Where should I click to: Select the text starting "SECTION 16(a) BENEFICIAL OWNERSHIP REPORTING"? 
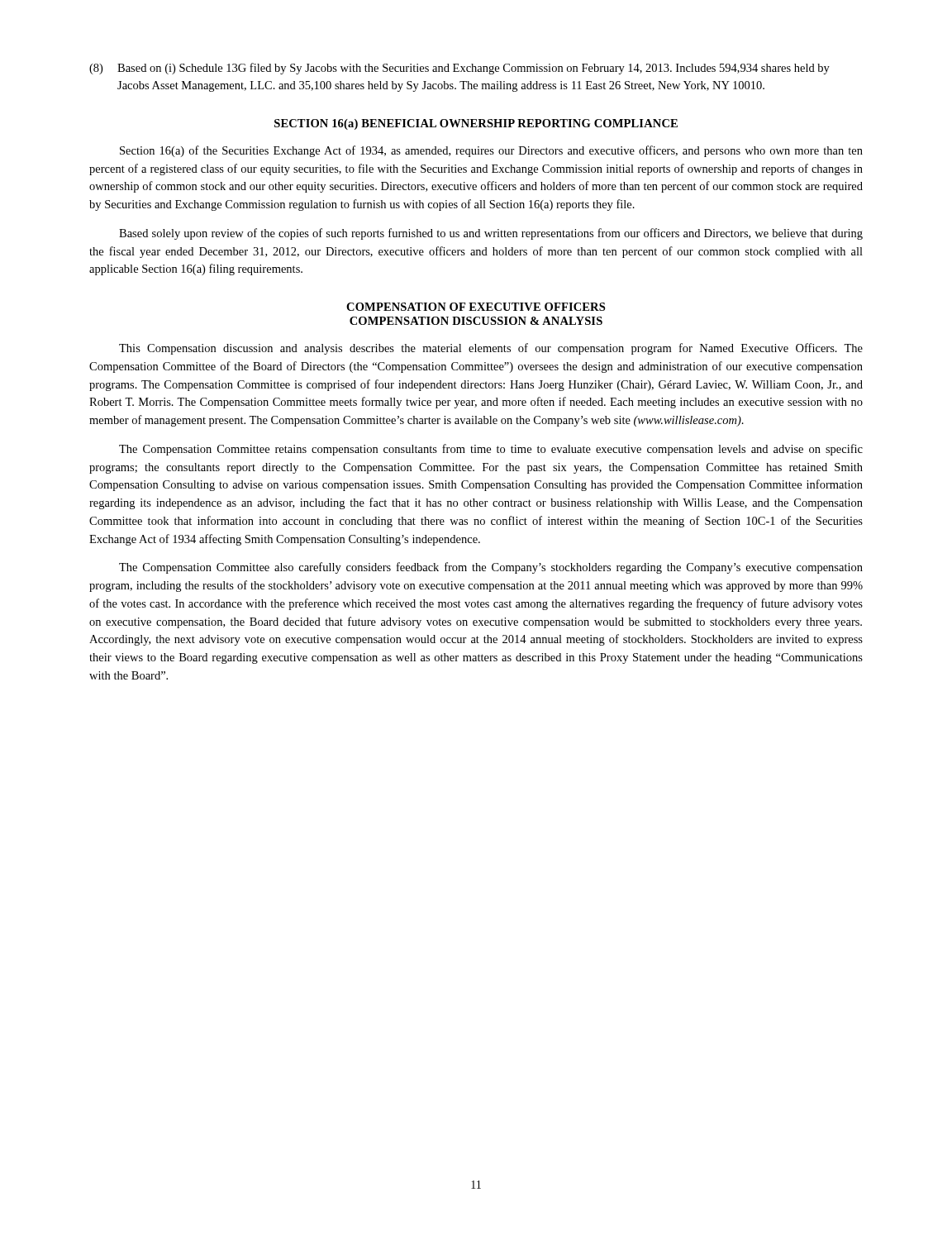[476, 123]
